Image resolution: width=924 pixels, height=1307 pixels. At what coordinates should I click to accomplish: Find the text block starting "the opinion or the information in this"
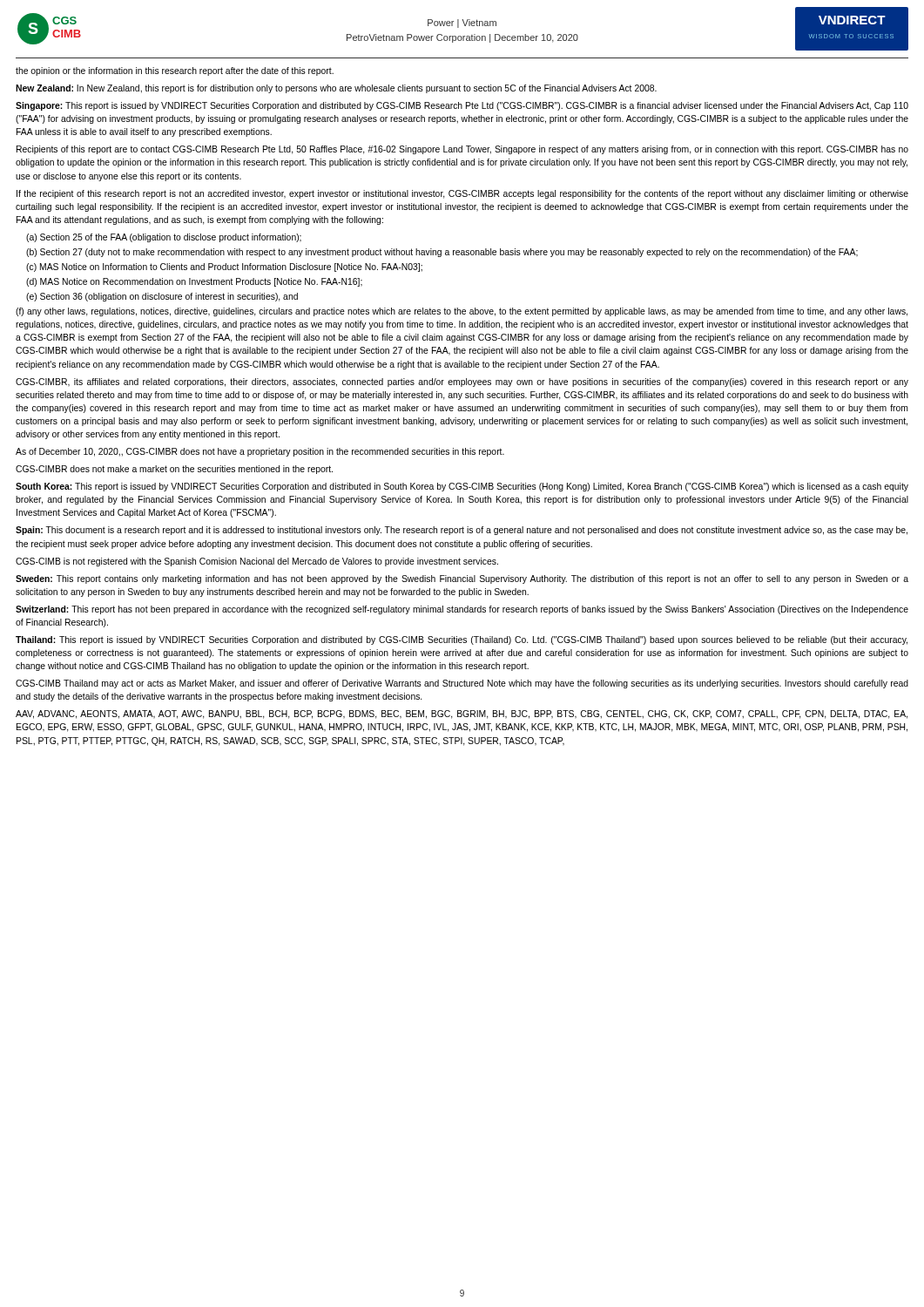point(175,71)
